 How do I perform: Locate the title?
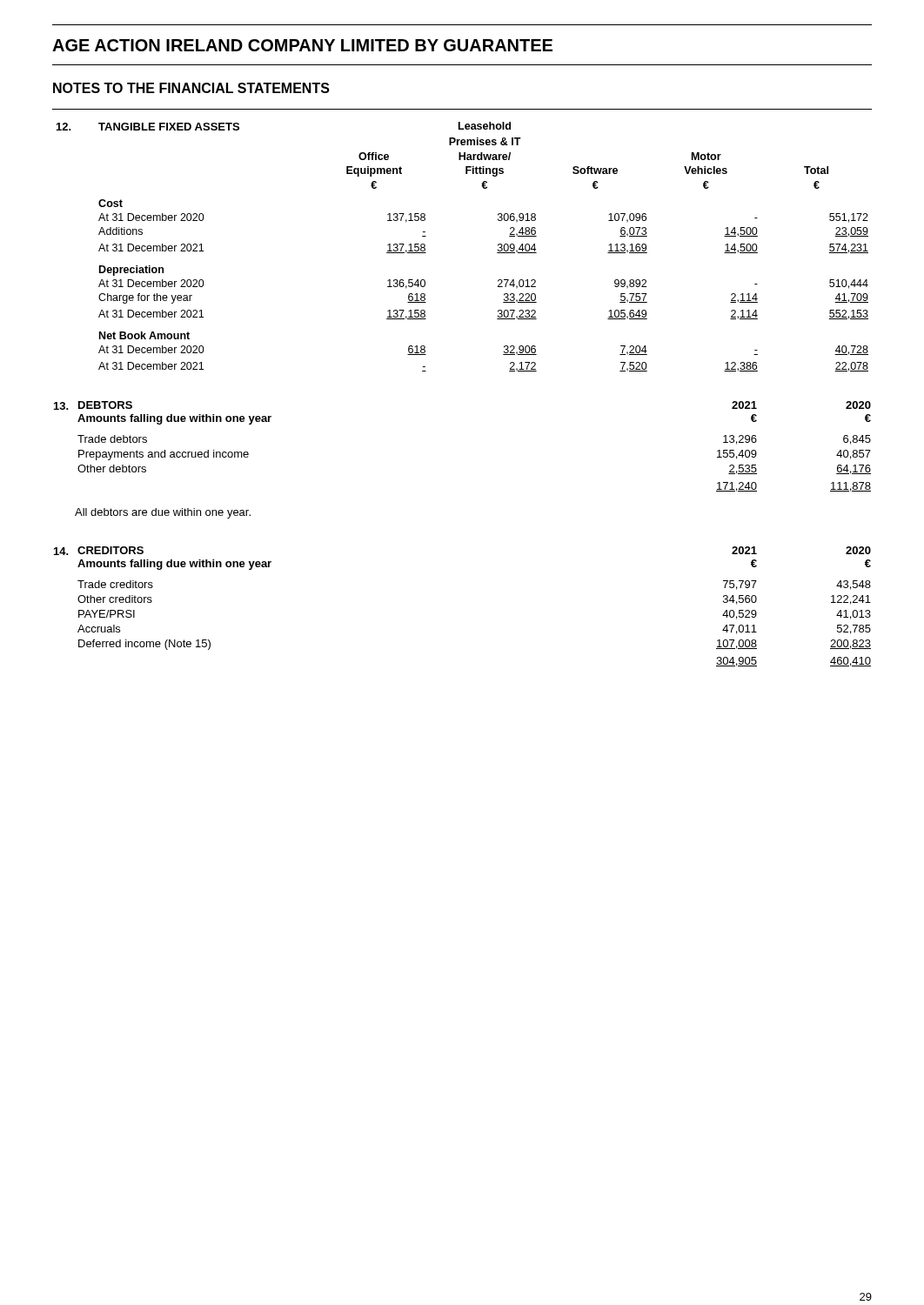tap(303, 45)
